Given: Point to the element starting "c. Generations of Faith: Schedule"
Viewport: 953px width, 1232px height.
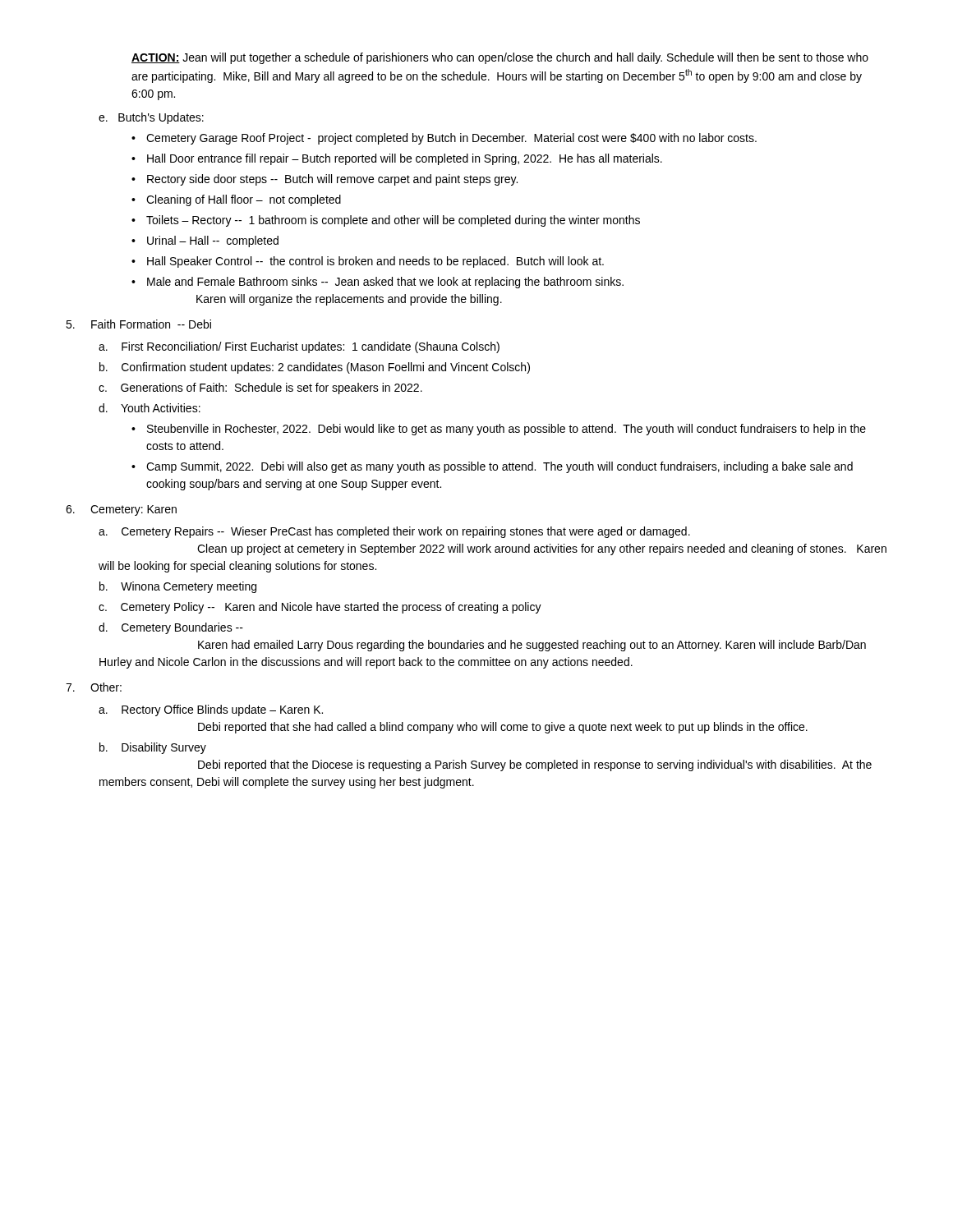Looking at the screenshot, I should [x=261, y=387].
